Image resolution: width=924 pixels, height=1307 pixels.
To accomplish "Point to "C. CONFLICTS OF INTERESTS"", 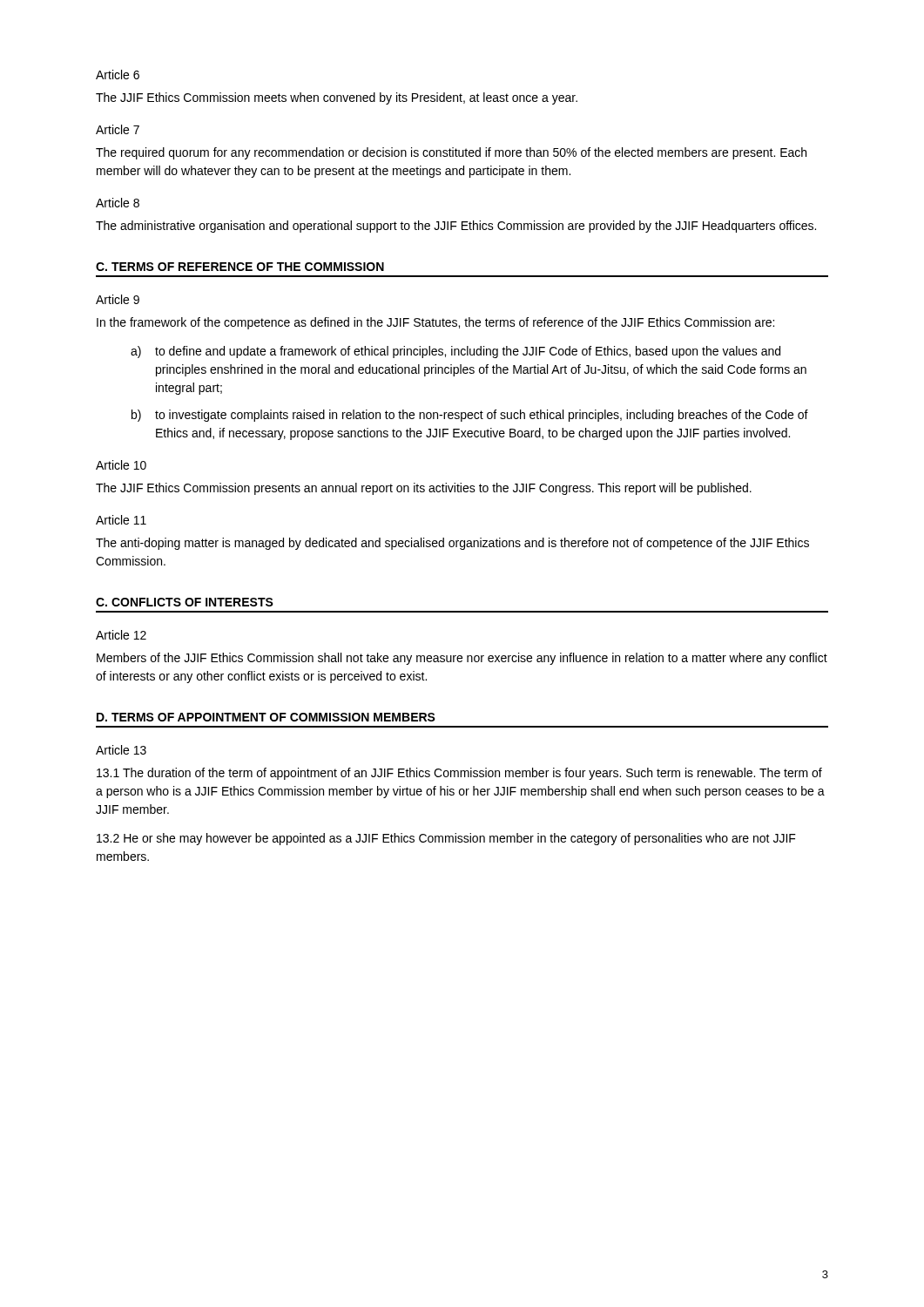I will coord(185,602).
